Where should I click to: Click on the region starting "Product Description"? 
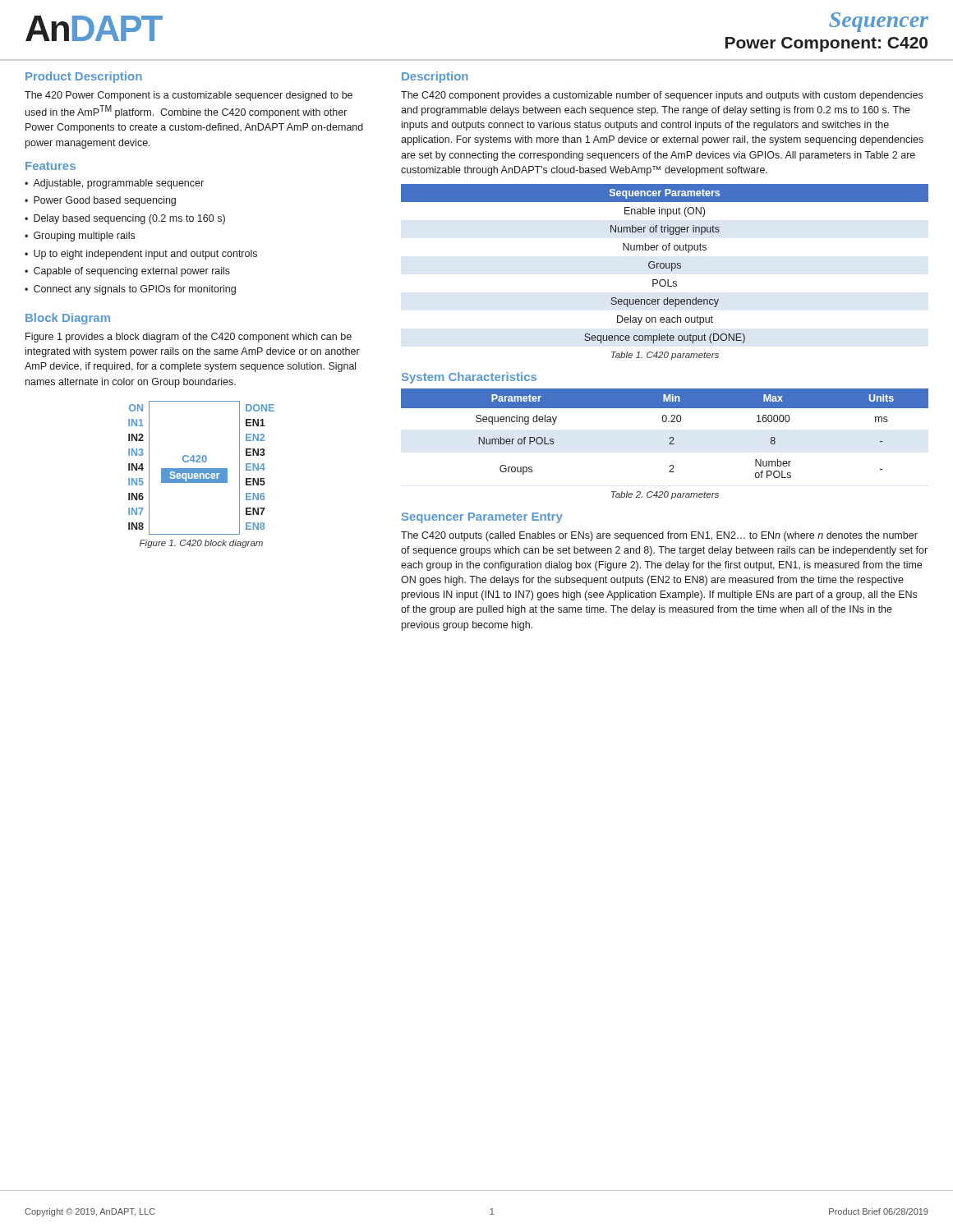[x=84, y=76]
